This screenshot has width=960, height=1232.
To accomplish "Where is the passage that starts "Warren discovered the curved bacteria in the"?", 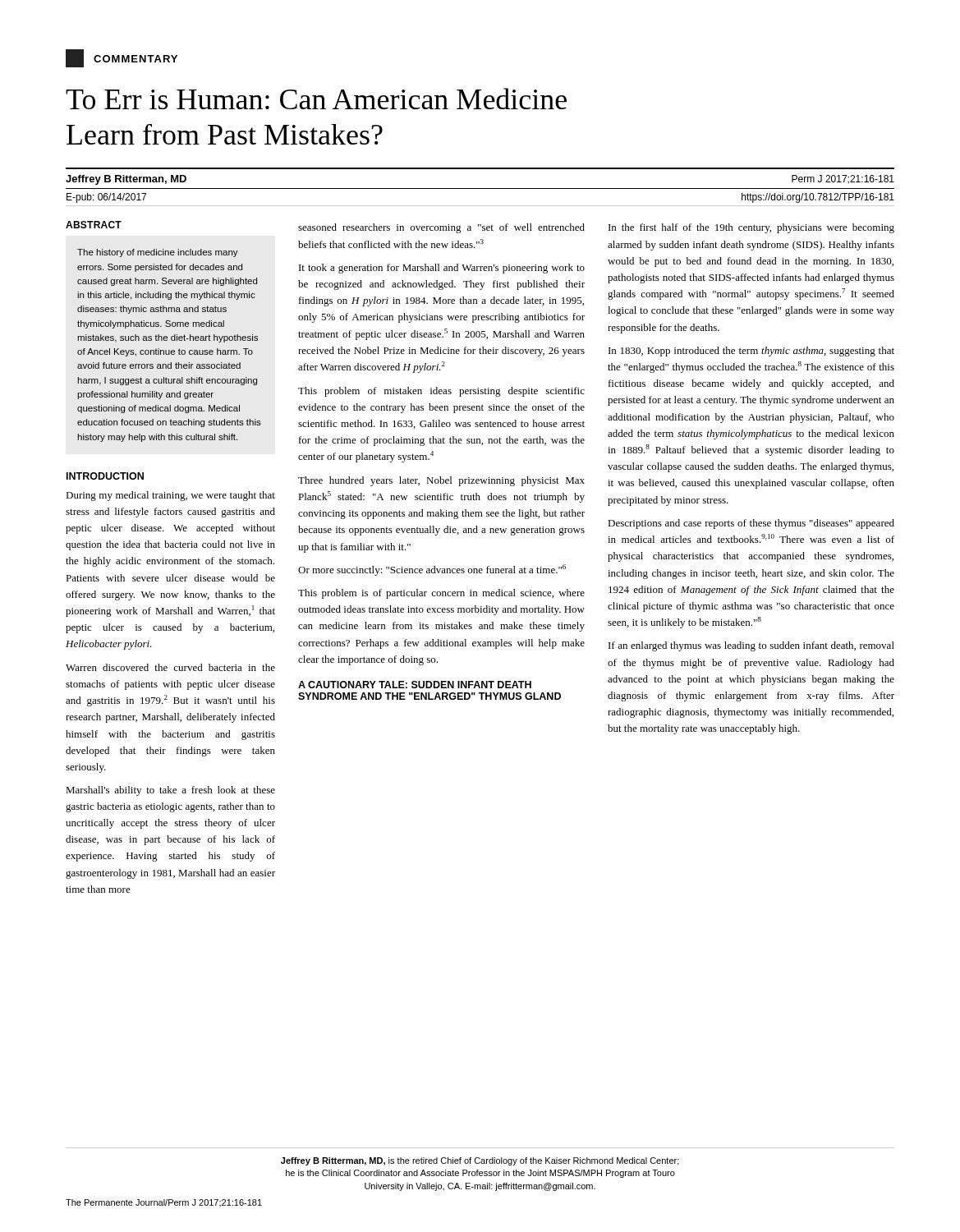I will click(170, 717).
